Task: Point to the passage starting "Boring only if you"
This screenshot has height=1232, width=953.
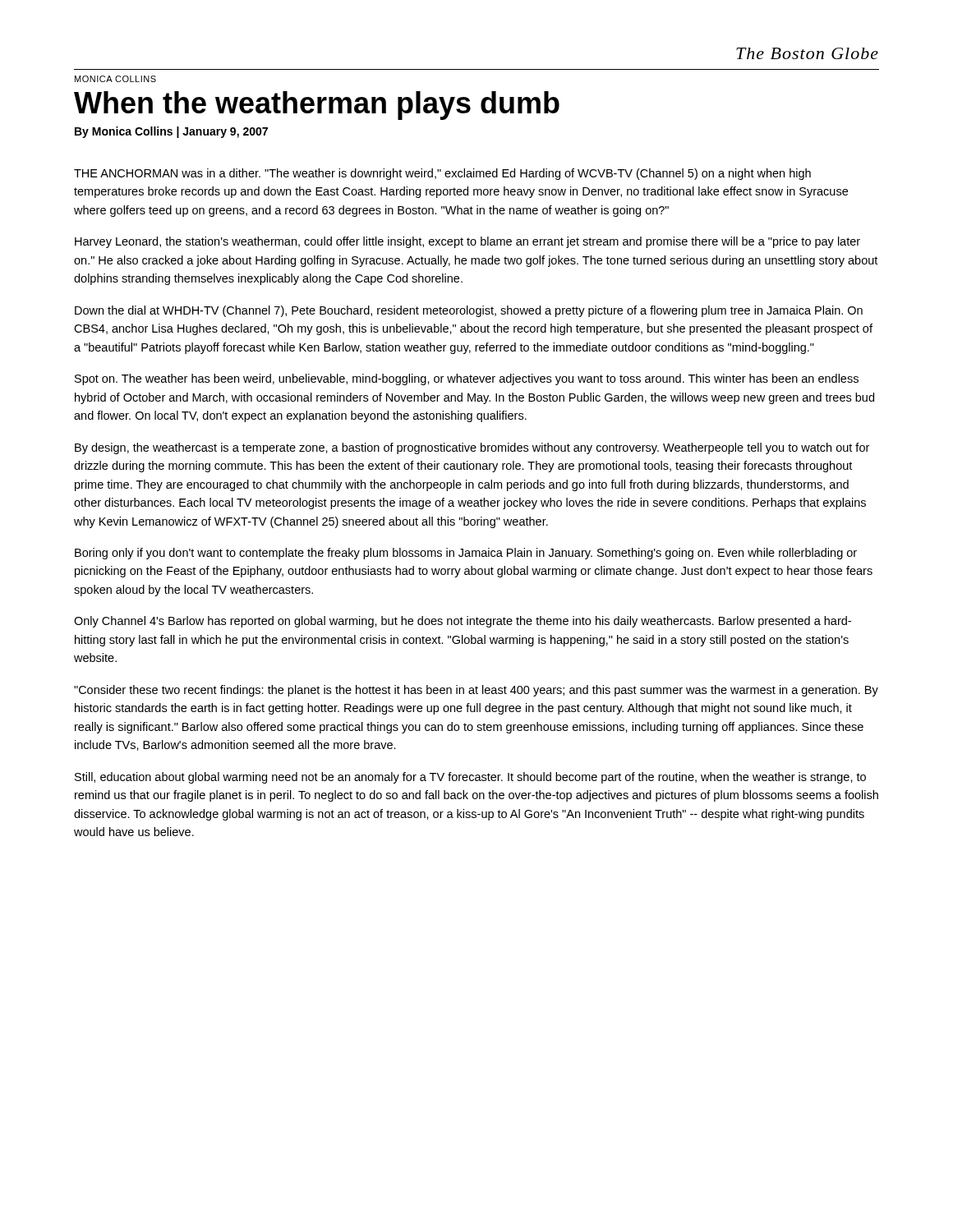Action: (x=473, y=571)
